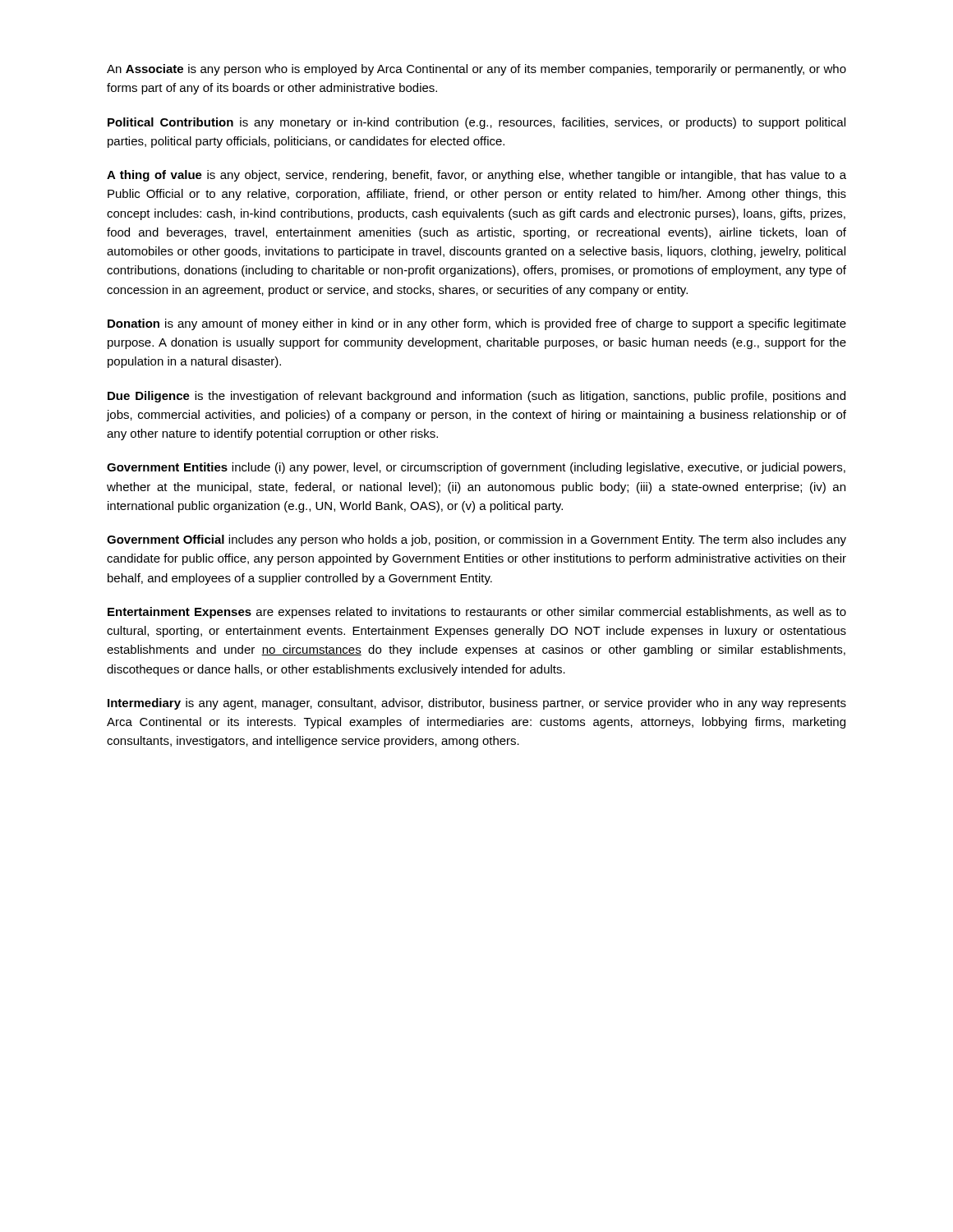Click on the passage starting "Donation is any amount of money"
953x1232 pixels.
[476, 342]
